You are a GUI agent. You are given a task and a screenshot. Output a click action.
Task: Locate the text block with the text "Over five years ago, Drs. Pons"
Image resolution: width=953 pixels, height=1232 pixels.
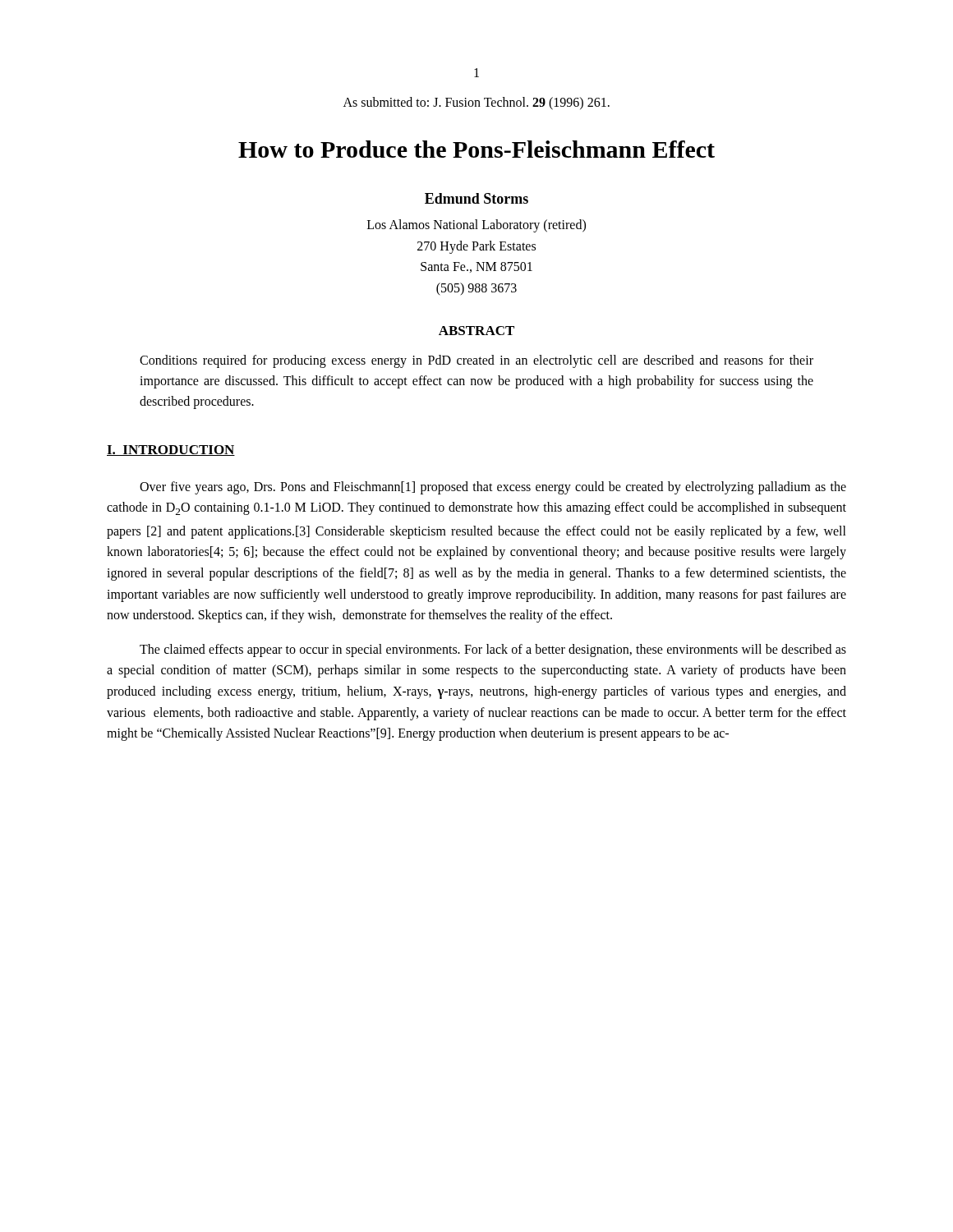(476, 551)
